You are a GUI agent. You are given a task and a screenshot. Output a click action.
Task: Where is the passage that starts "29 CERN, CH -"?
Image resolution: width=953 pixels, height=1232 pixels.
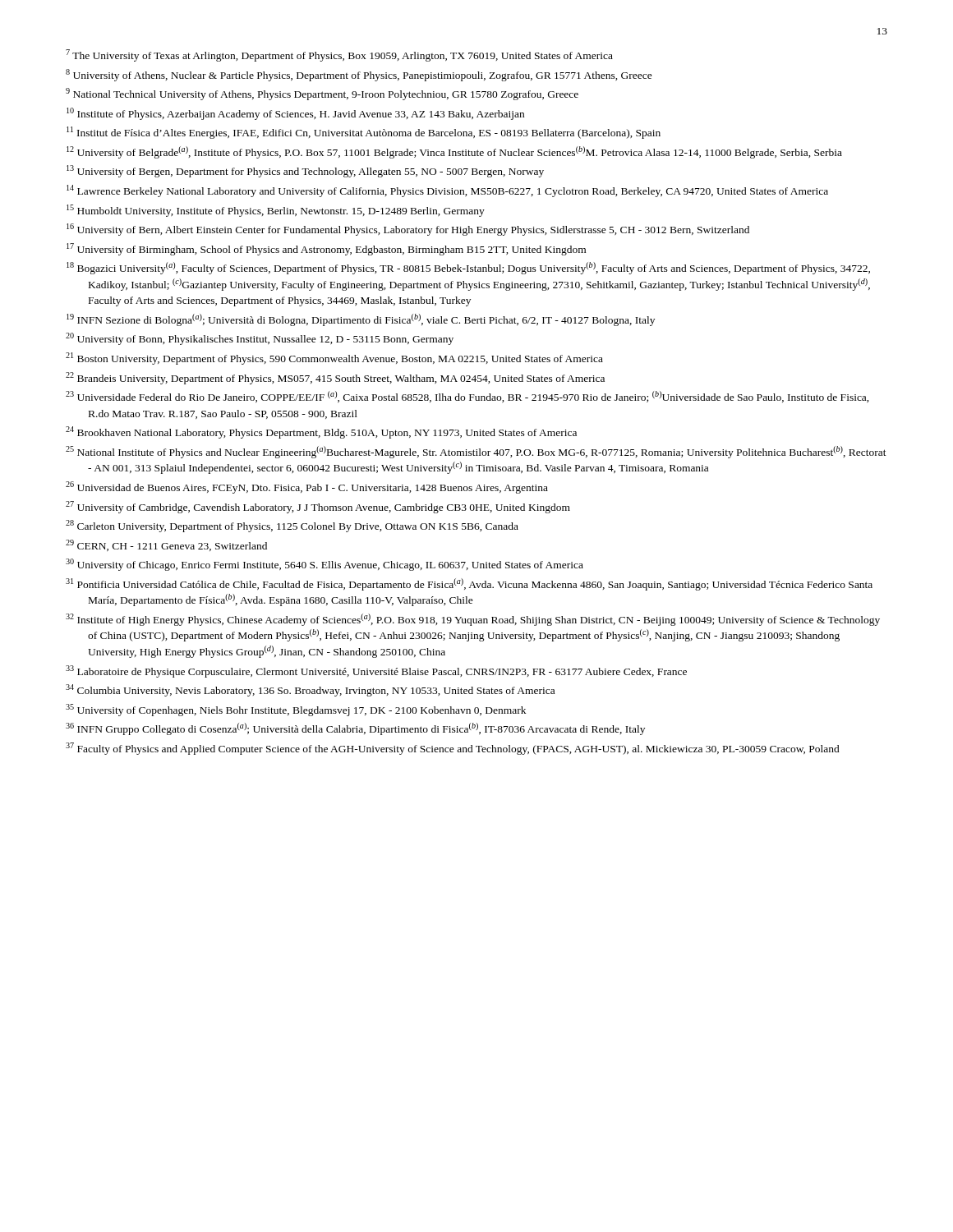tap(167, 545)
